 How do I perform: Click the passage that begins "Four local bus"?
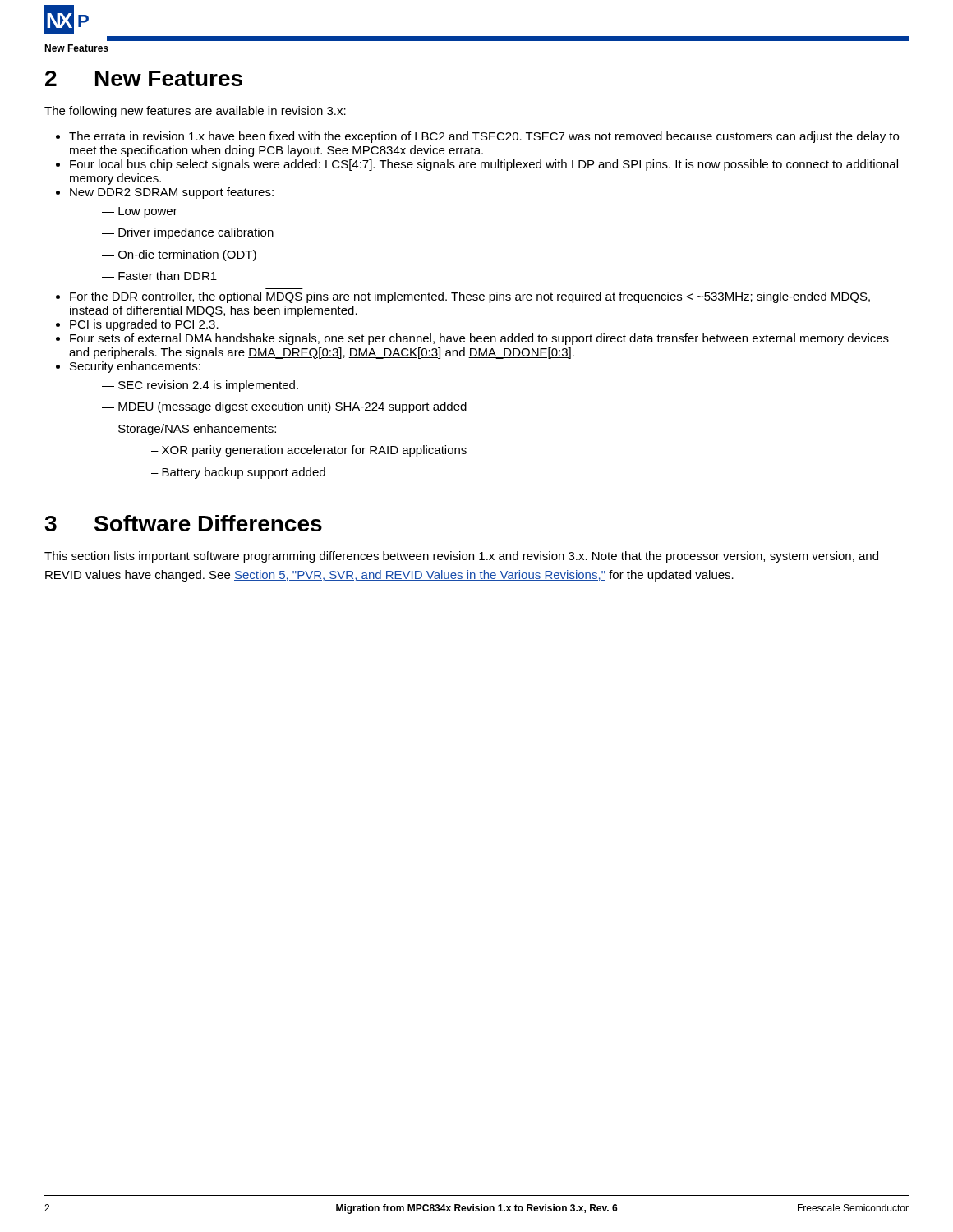489,170
